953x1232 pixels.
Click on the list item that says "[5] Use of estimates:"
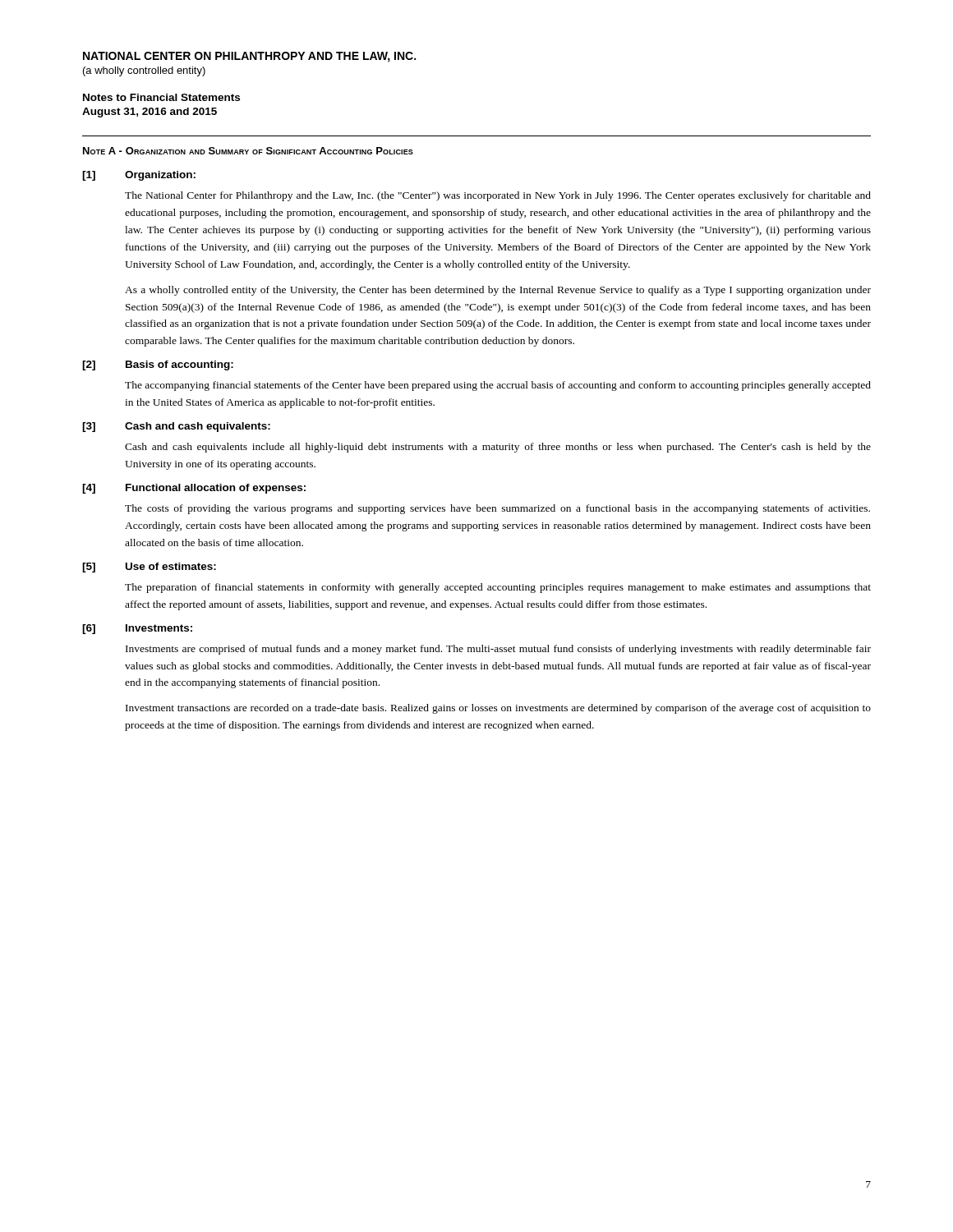tap(149, 568)
